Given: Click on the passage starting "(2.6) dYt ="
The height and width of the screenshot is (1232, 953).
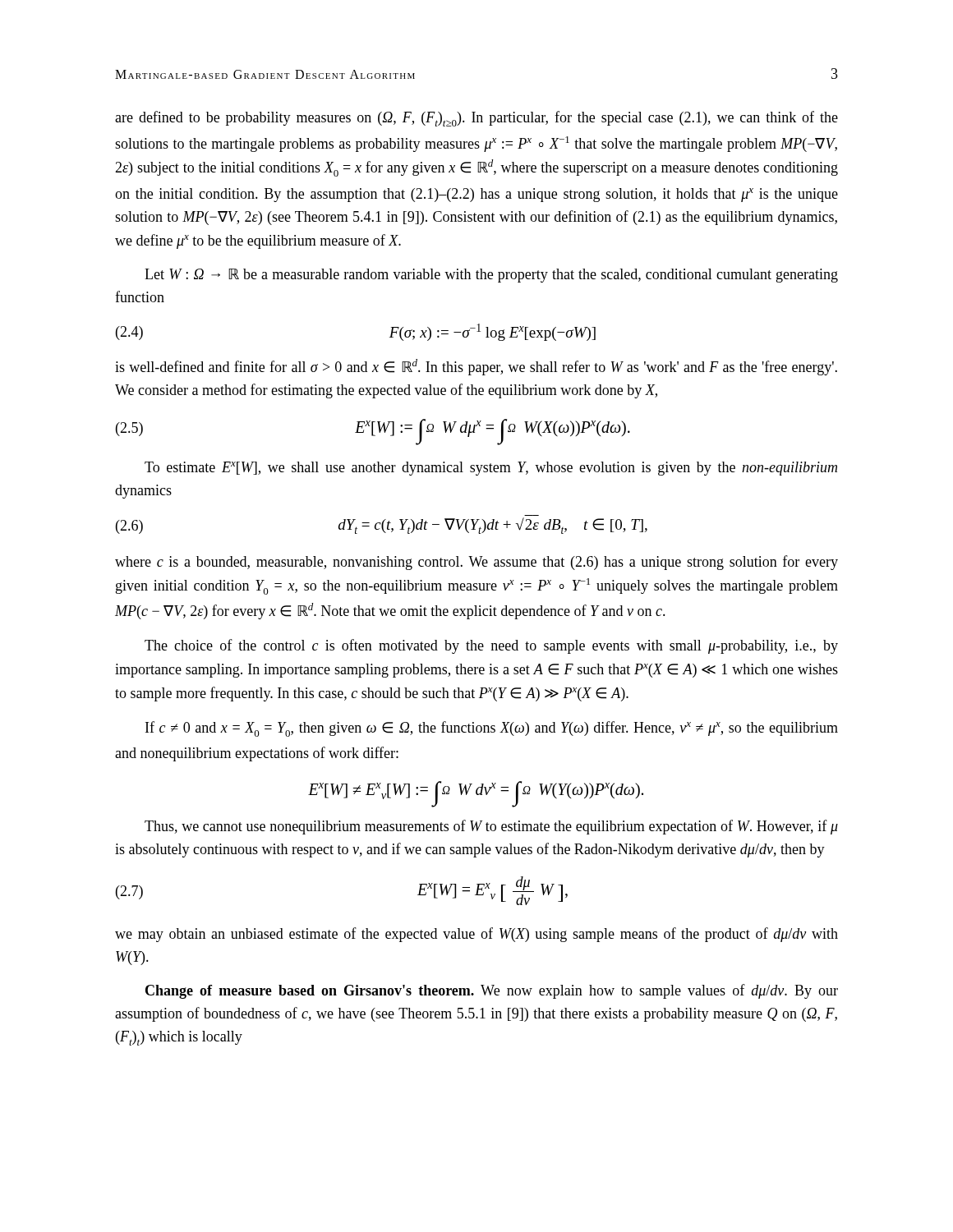Looking at the screenshot, I should 476,526.
